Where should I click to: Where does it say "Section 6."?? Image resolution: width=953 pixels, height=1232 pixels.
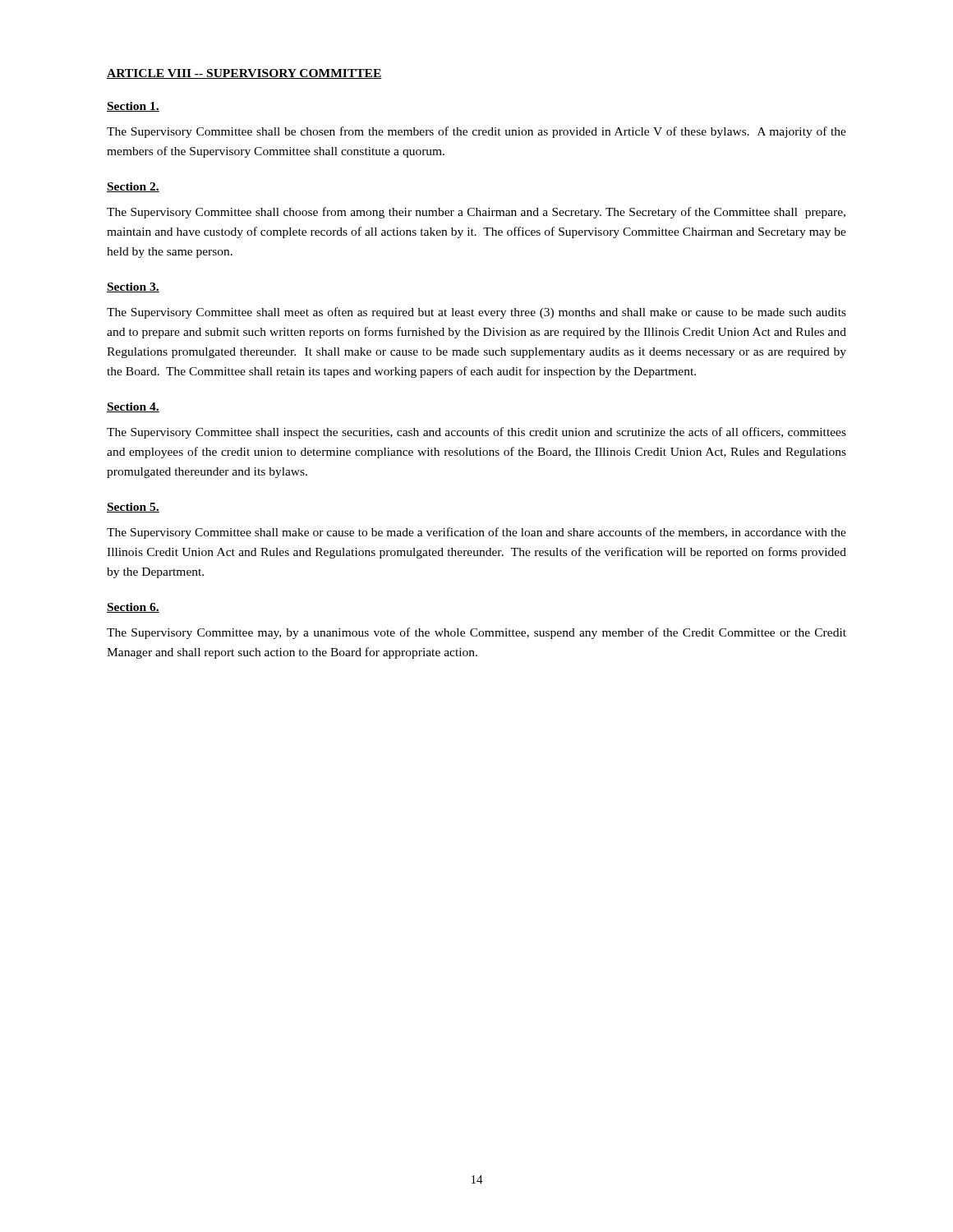[x=133, y=607]
